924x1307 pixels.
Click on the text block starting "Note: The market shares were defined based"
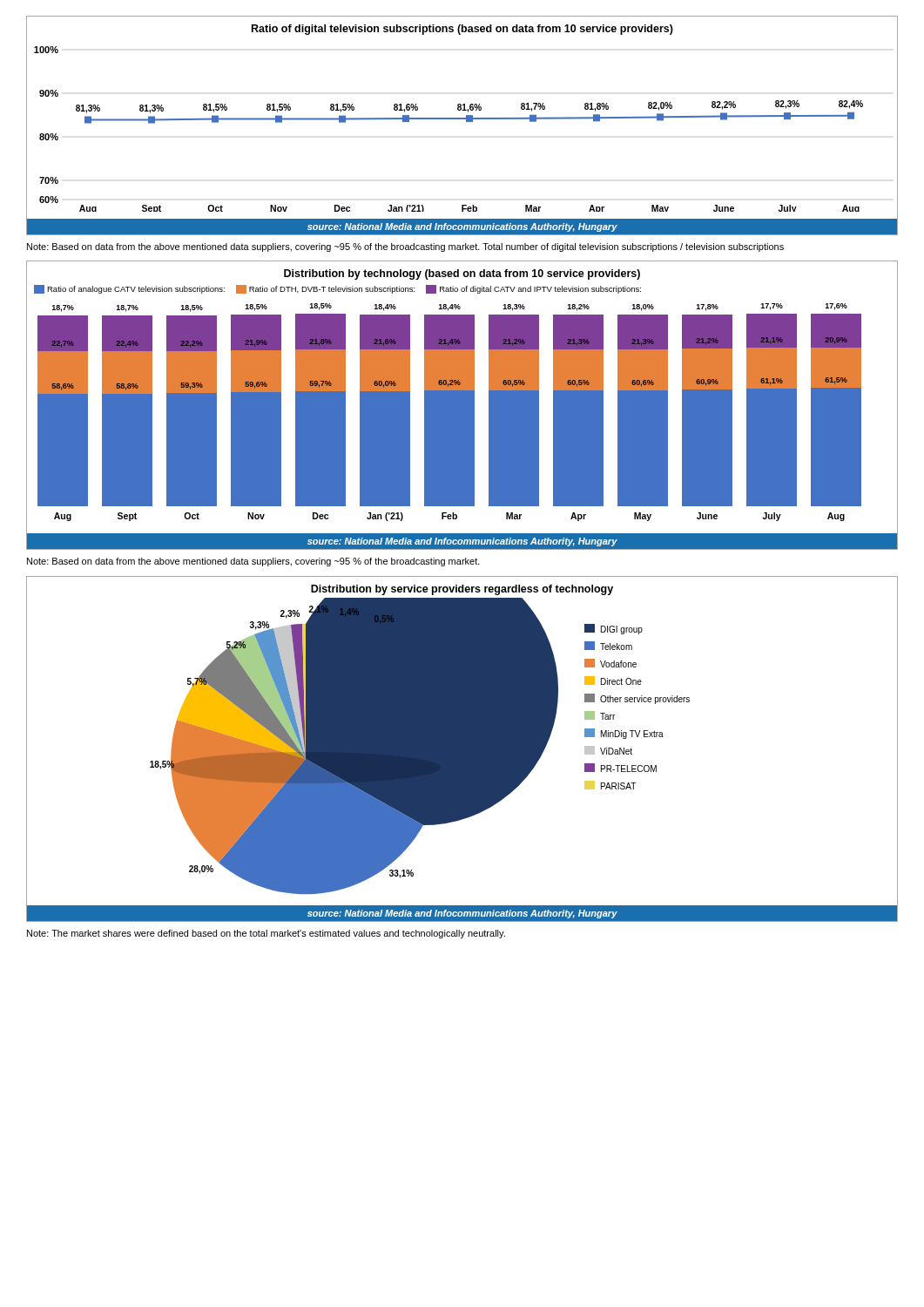pos(266,933)
